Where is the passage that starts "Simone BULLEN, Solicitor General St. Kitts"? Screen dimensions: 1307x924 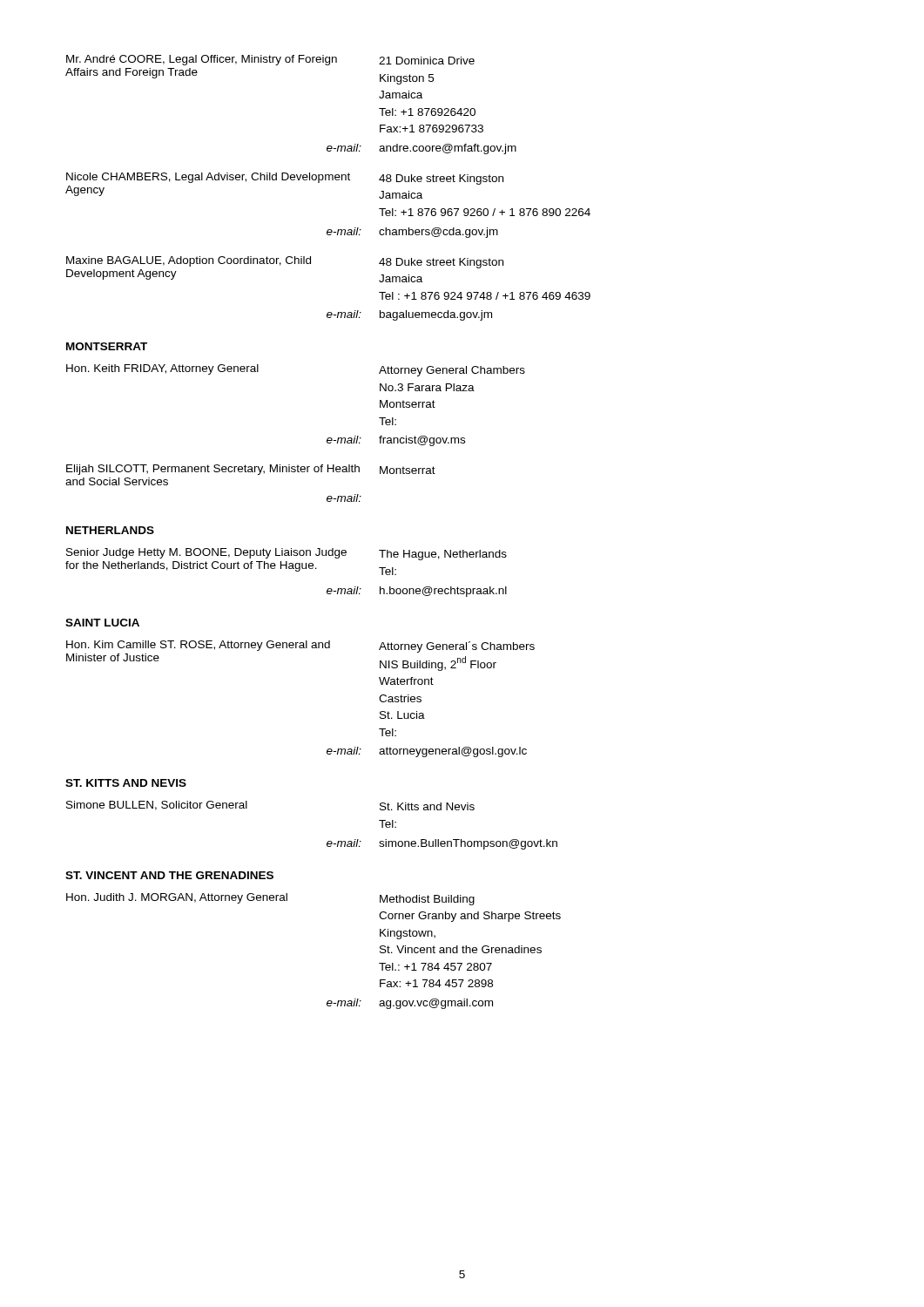tap(462, 816)
